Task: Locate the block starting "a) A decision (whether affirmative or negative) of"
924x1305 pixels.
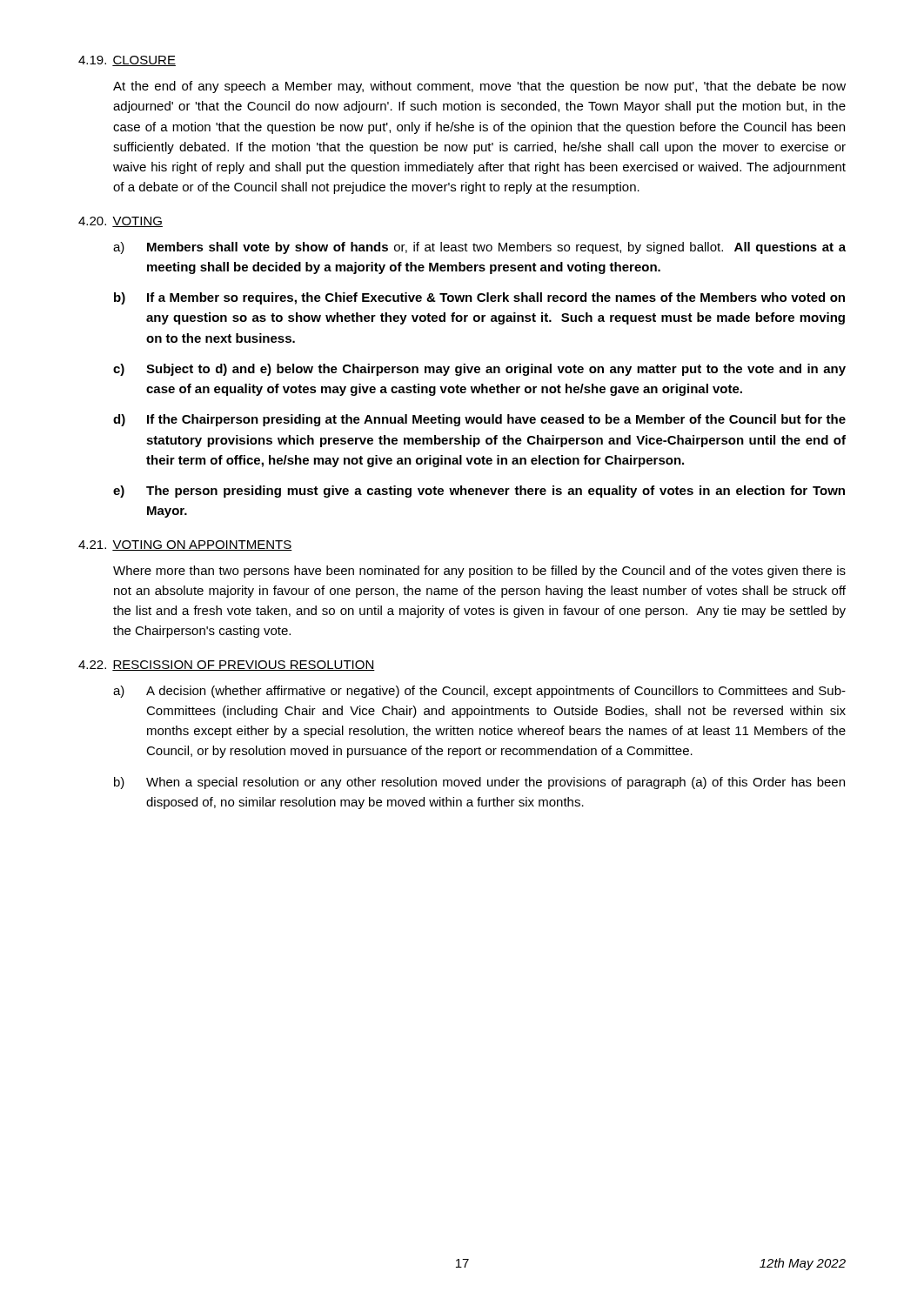Action: coord(479,720)
